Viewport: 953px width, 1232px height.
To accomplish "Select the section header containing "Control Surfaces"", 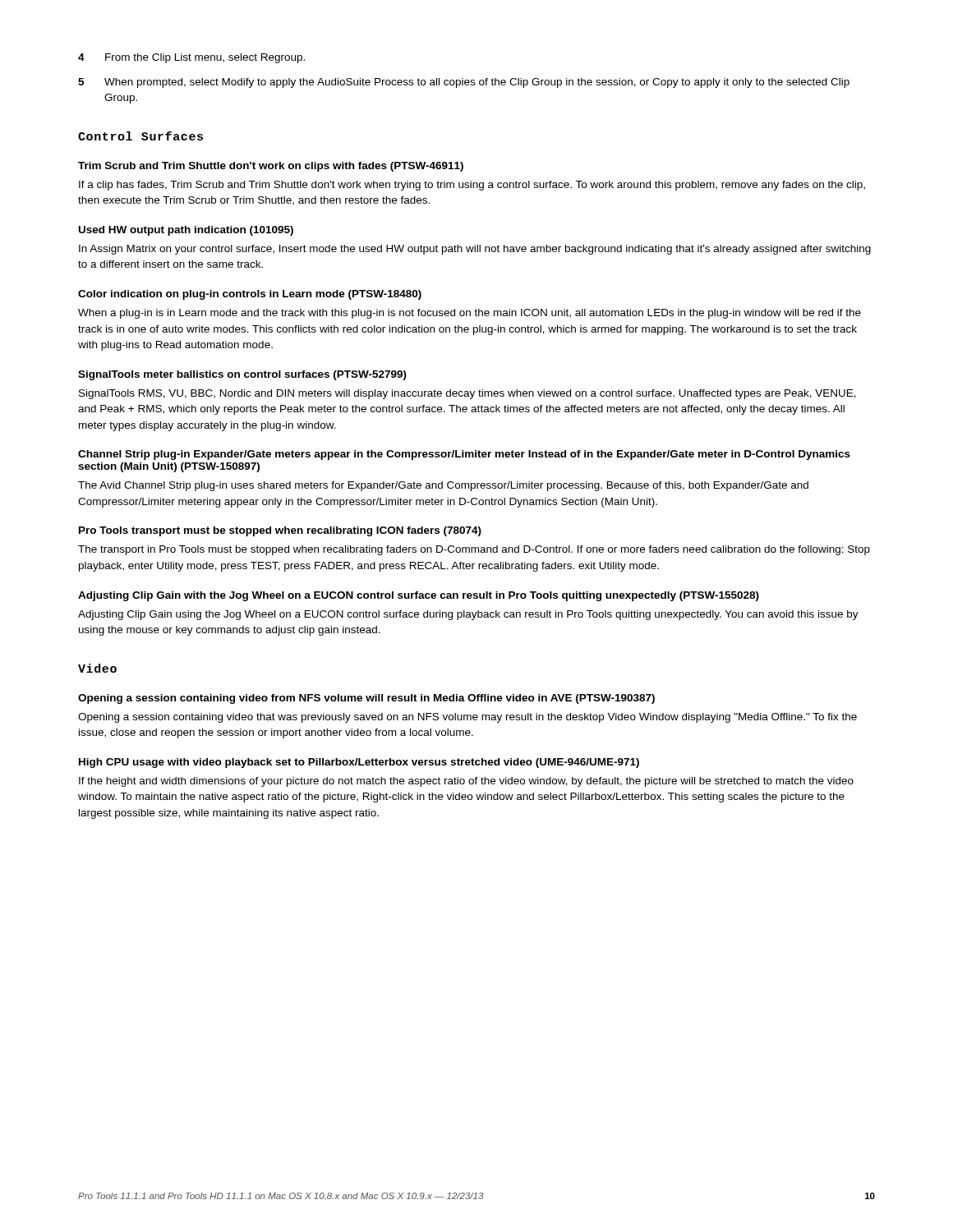I will coord(141,137).
